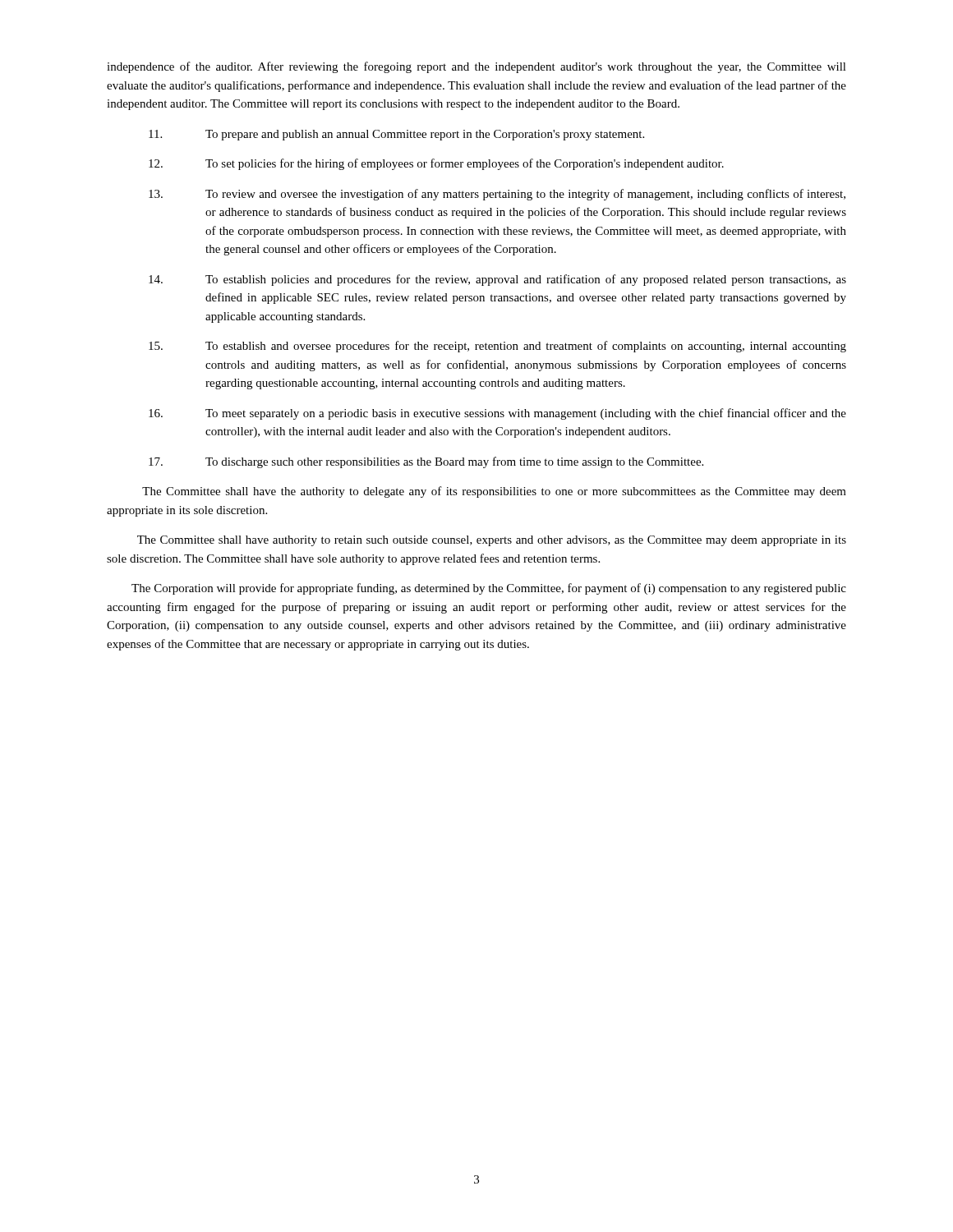The image size is (953, 1232).
Task: Select the text block that reads "The Committee shall have the"
Action: (476, 500)
